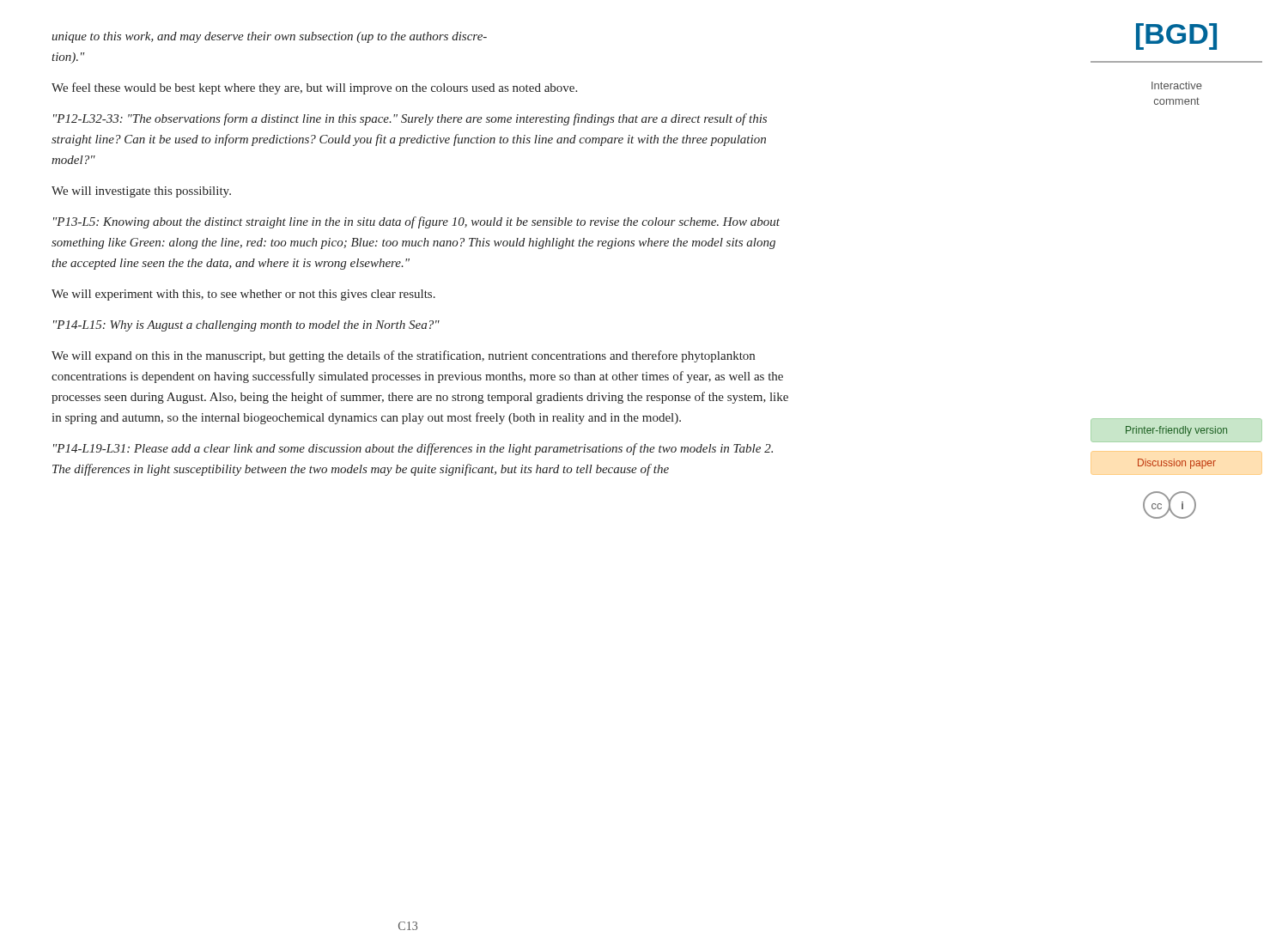Navigate to the passage starting "We will investigate"
Image resolution: width=1288 pixels, height=949 pixels.
pos(142,191)
